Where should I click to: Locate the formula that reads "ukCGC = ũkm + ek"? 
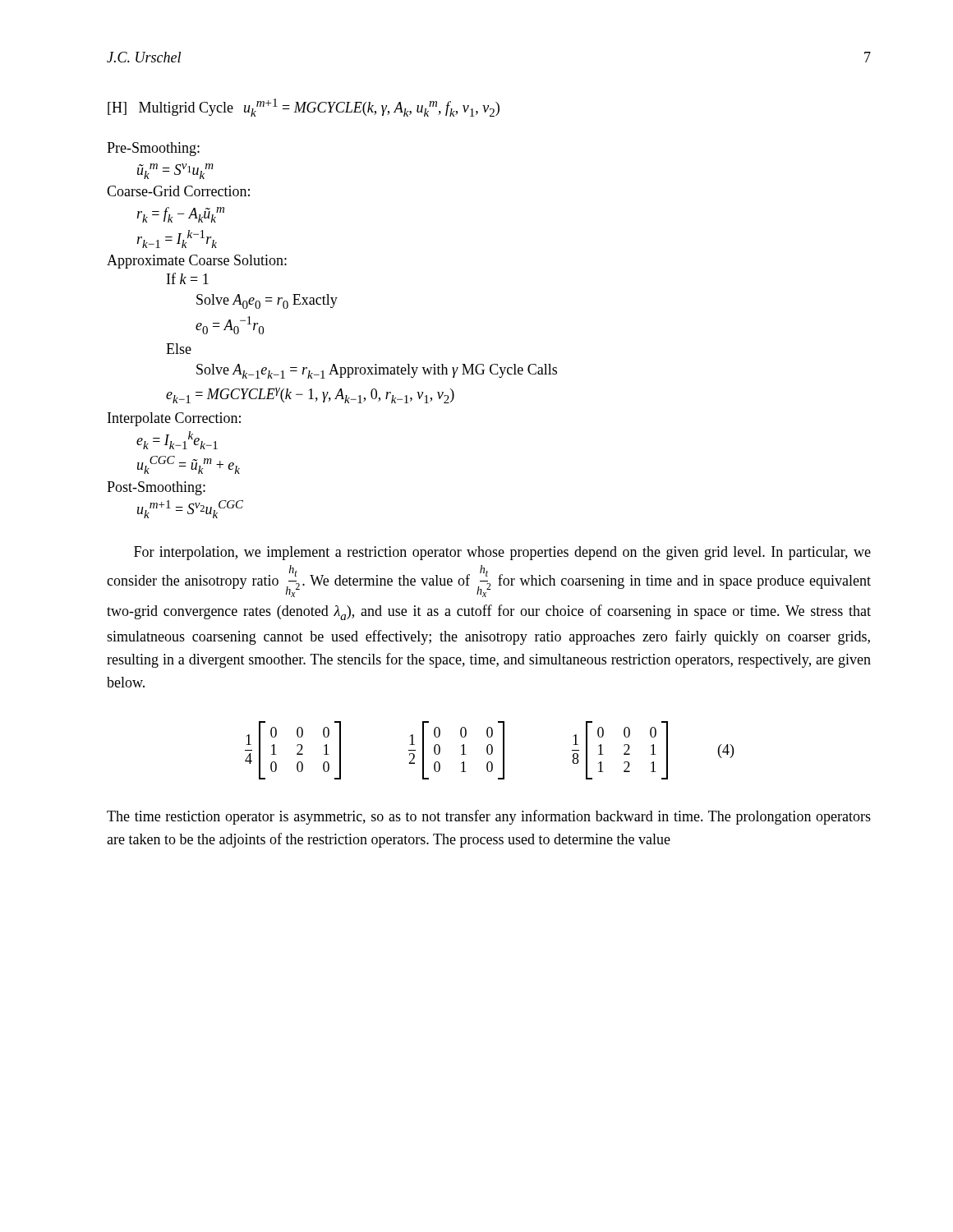click(188, 465)
